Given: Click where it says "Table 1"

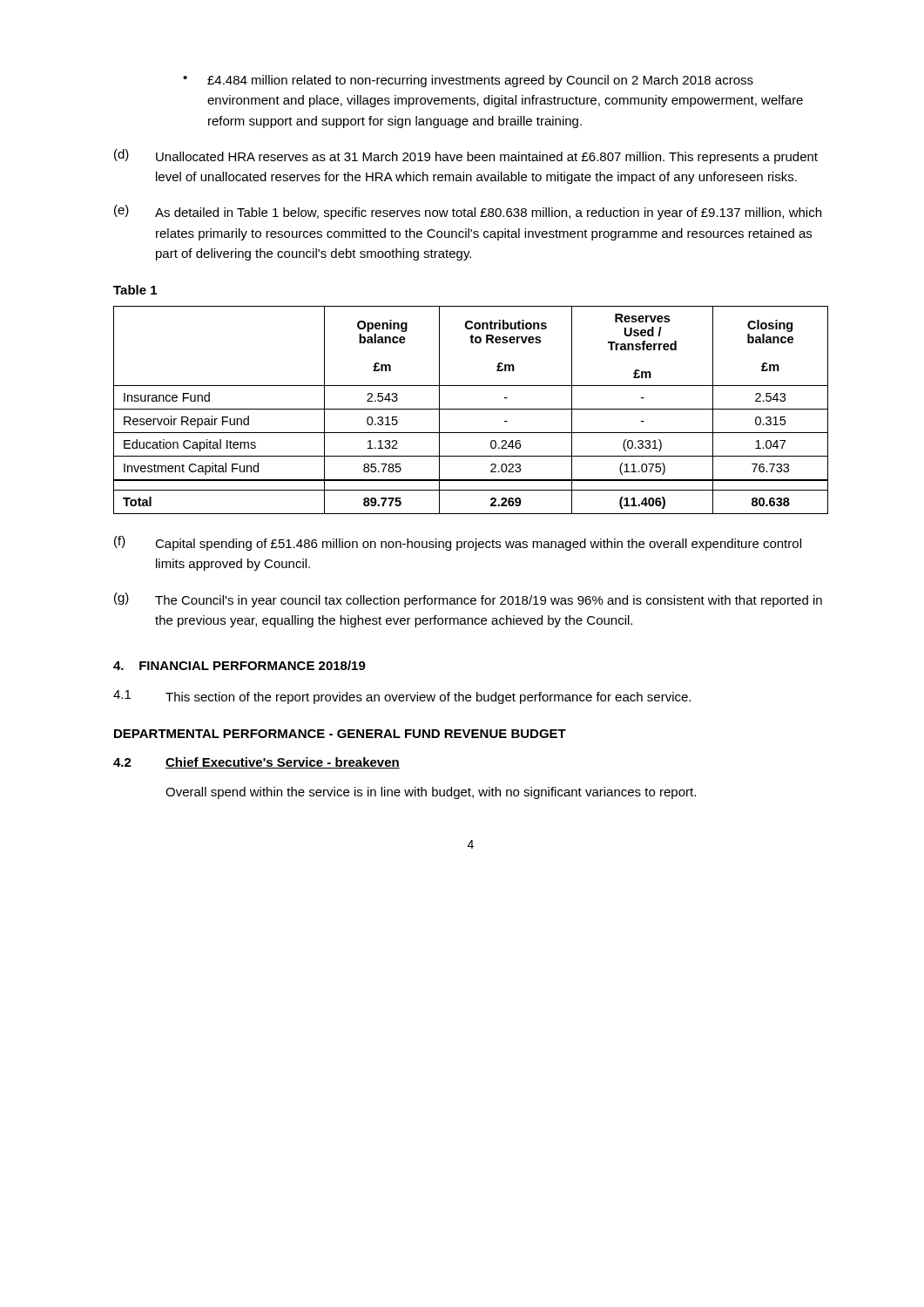Looking at the screenshot, I should click(135, 290).
